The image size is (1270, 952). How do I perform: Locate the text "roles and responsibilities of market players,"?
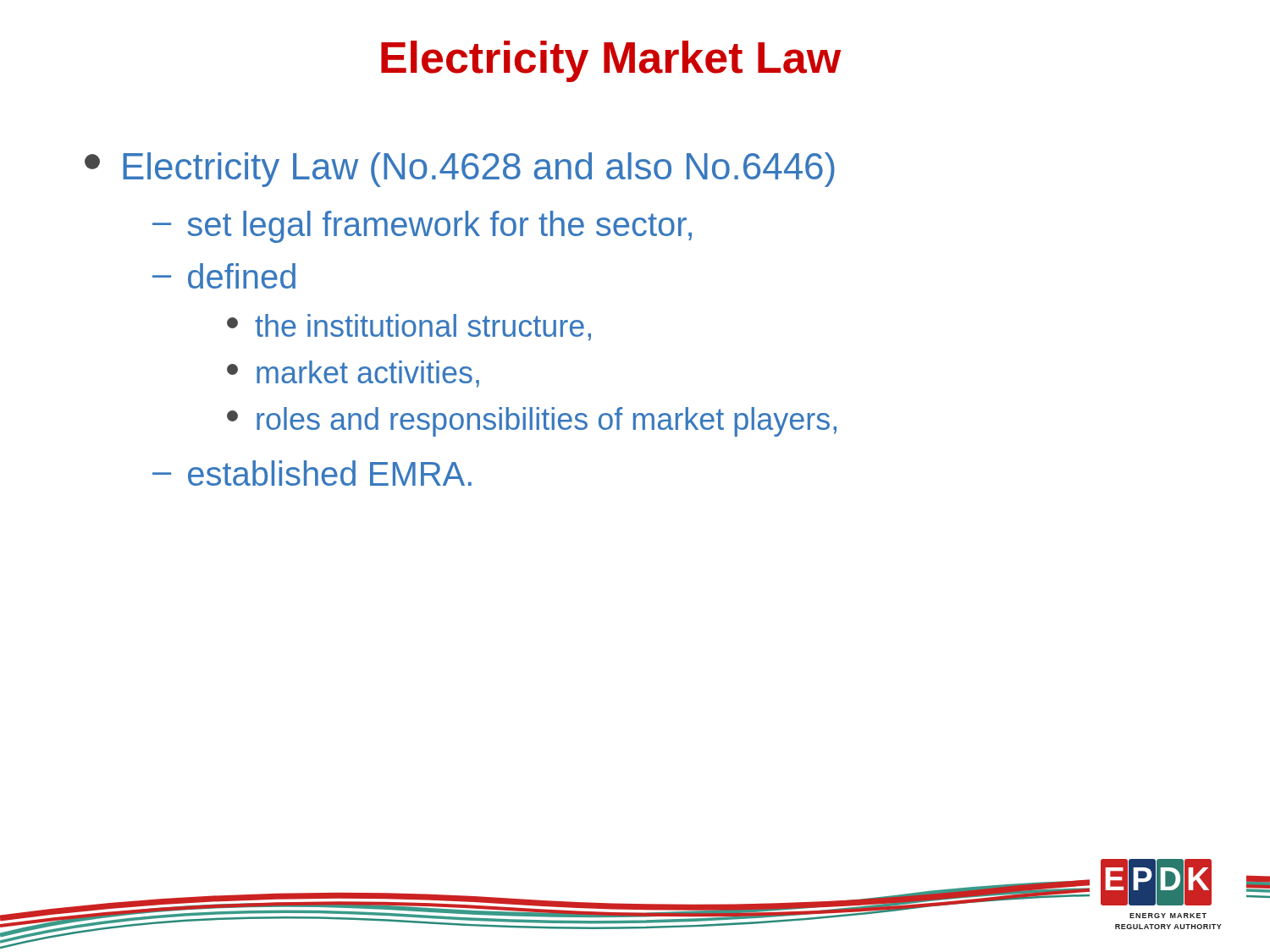click(x=533, y=420)
